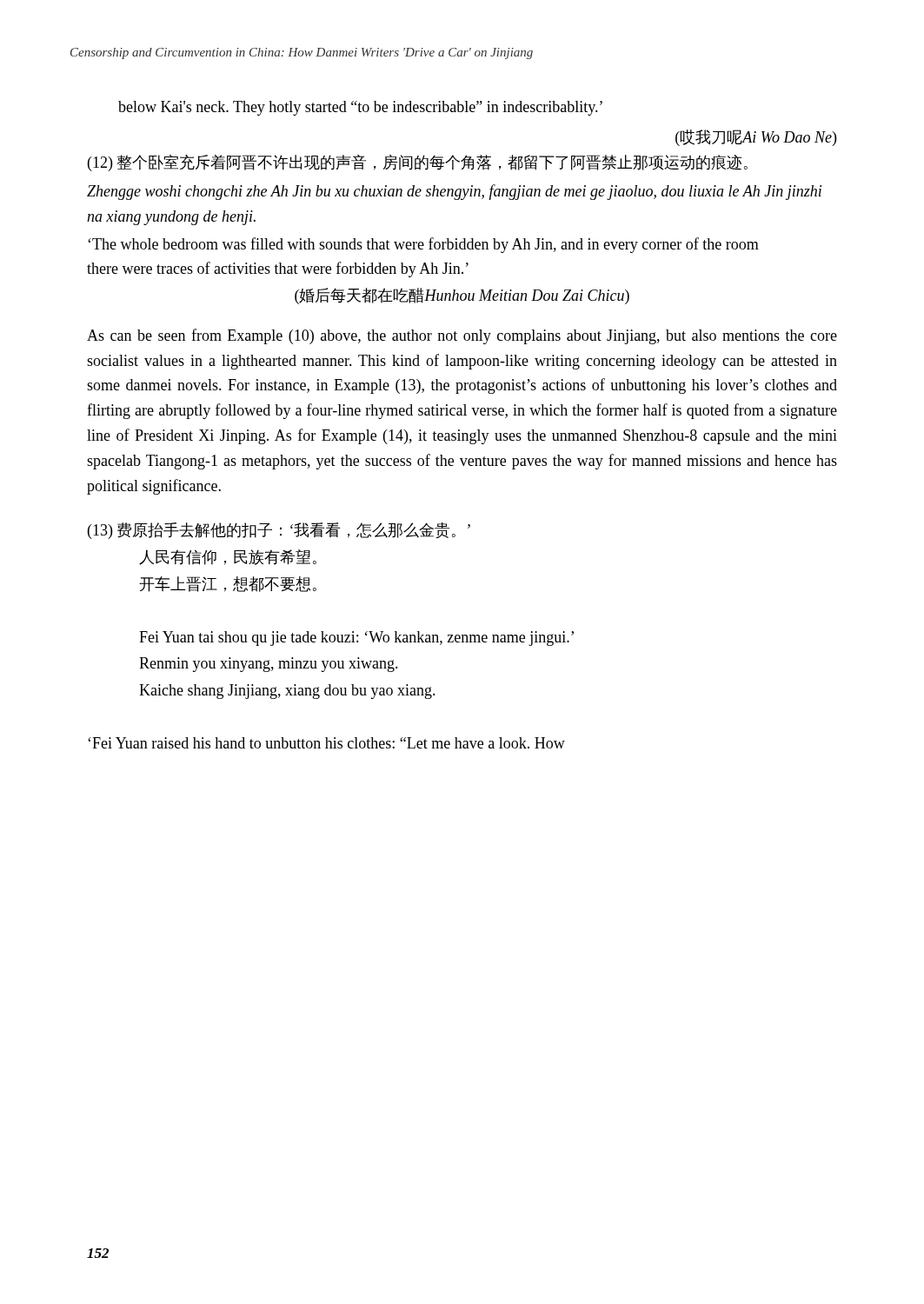This screenshot has height=1304, width=924.
Task: Where is the passage that starts "As can be"?
Action: [462, 411]
